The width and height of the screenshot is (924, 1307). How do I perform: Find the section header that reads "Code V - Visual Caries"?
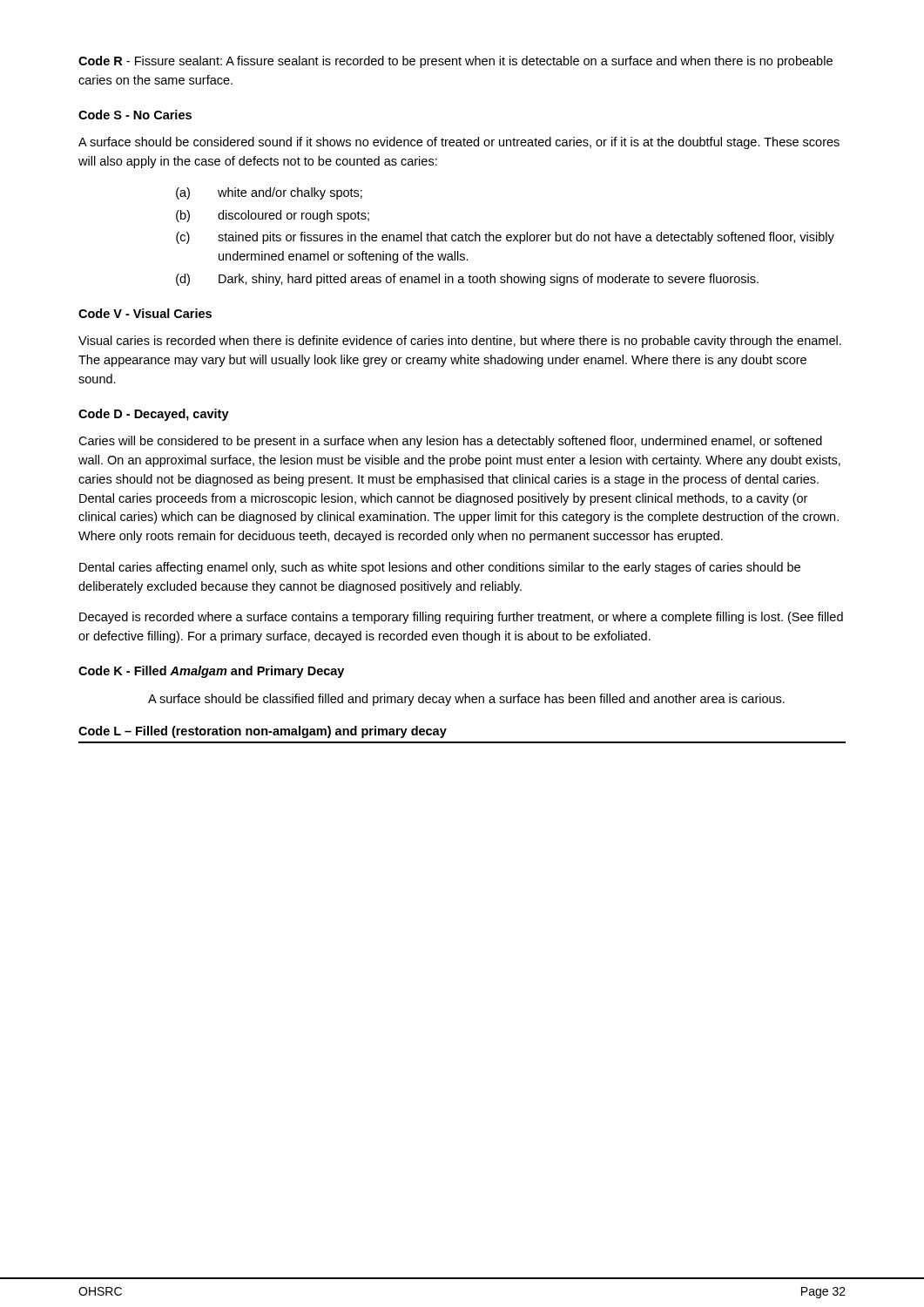tap(145, 313)
